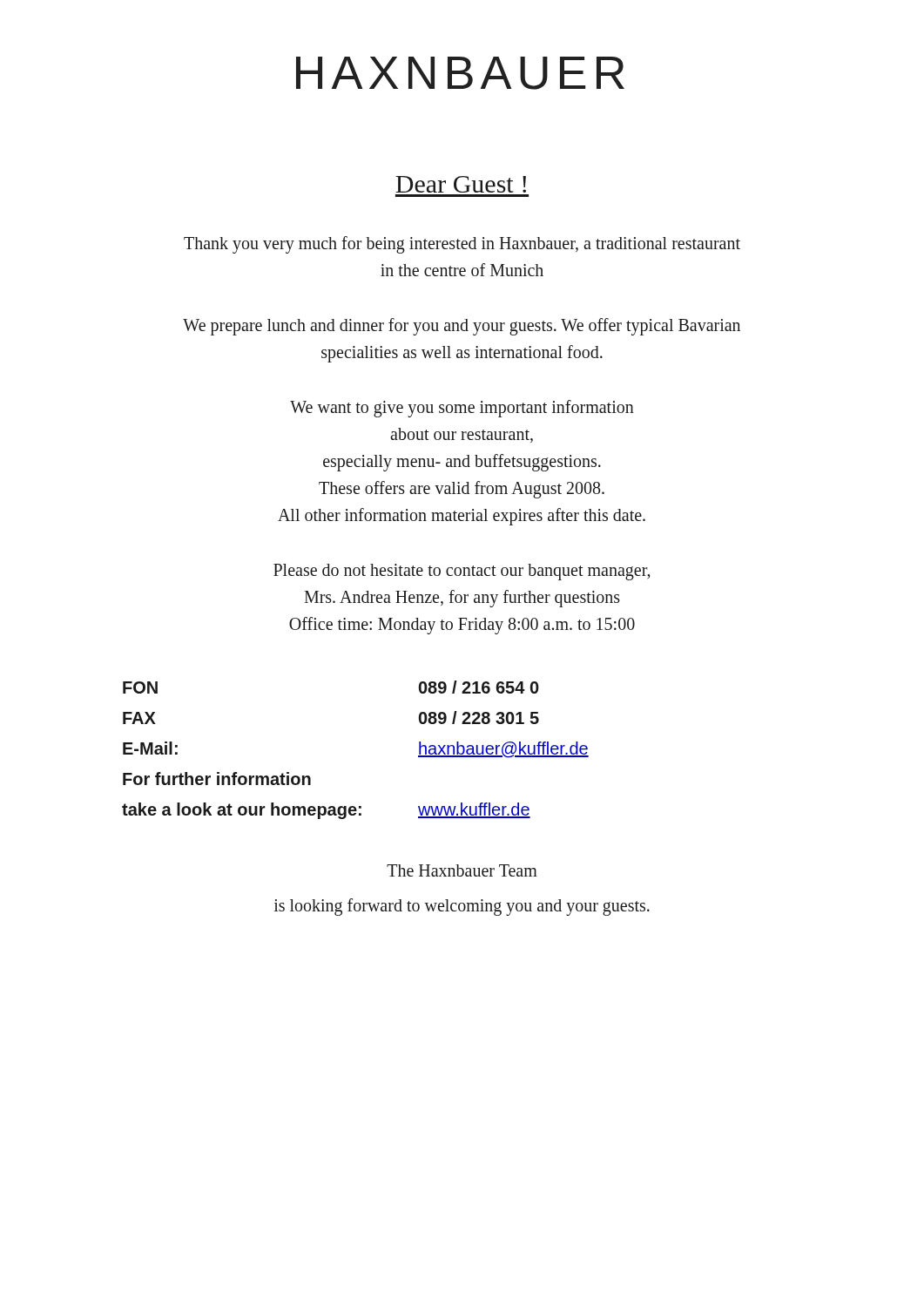This screenshot has width=924, height=1307.
Task: Select the text starting "We prepare lunch"
Action: pos(462,339)
